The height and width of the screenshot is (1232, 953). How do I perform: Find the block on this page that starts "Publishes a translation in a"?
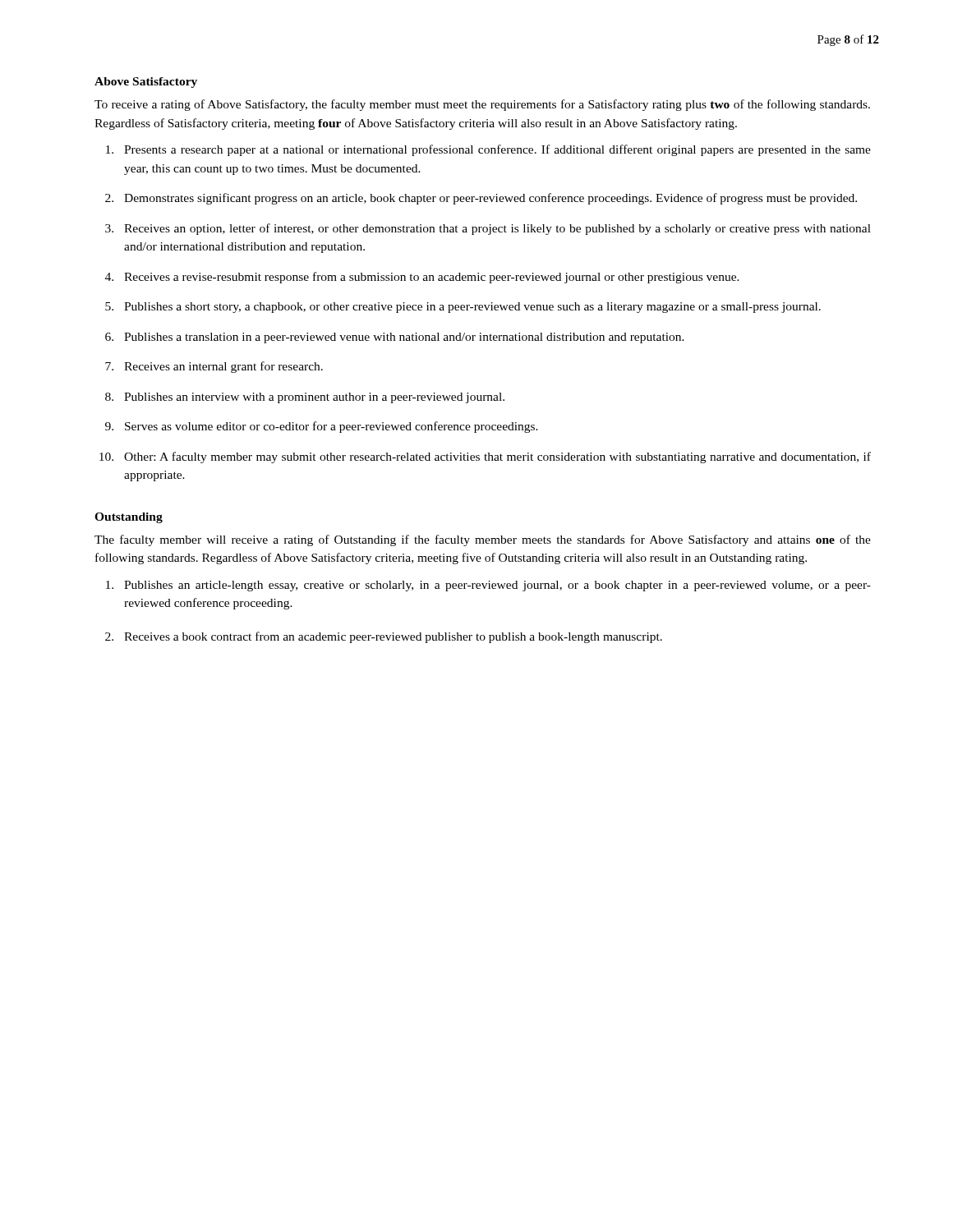[x=494, y=337]
